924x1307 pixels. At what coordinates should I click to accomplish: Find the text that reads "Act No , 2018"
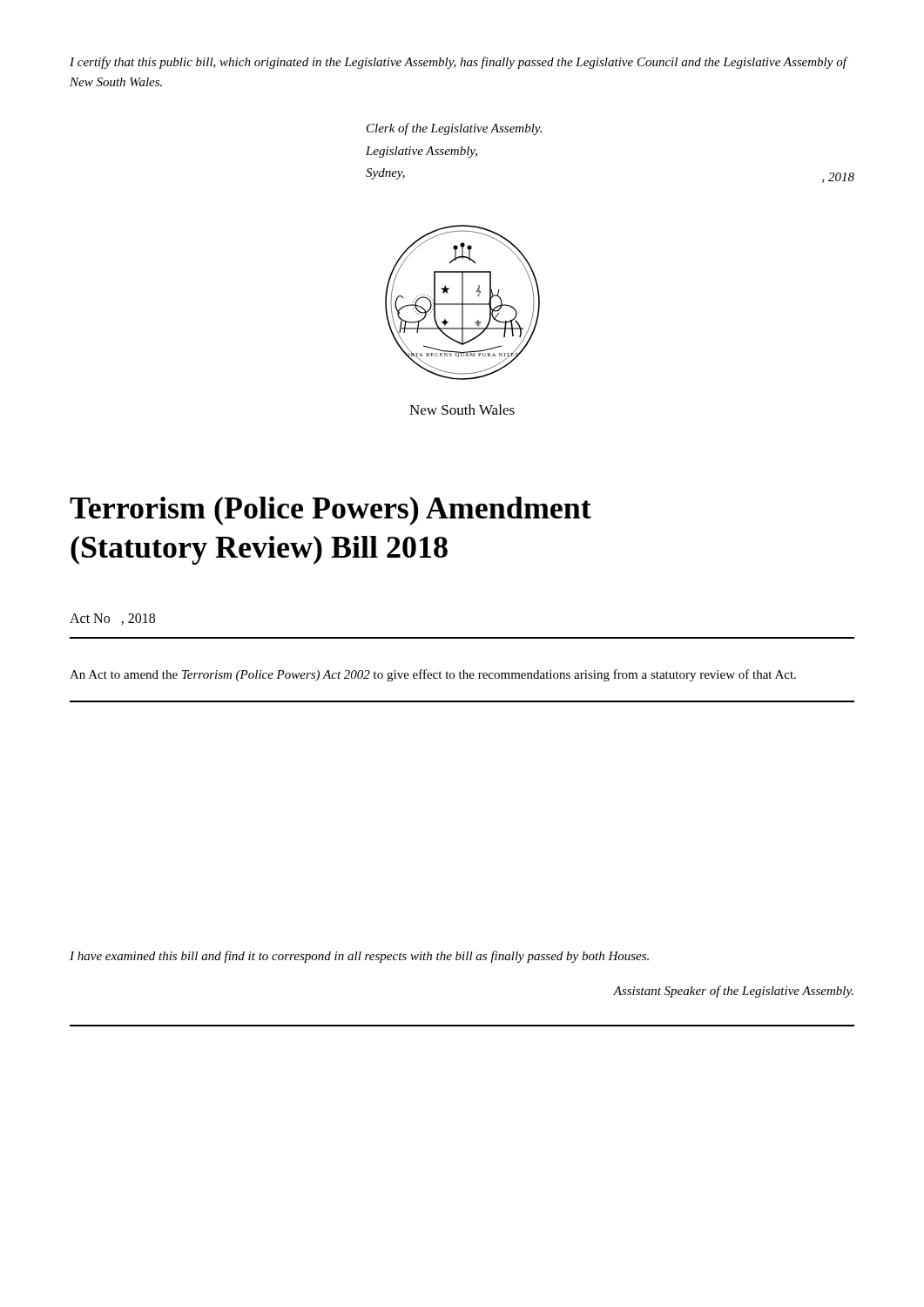click(113, 618)
